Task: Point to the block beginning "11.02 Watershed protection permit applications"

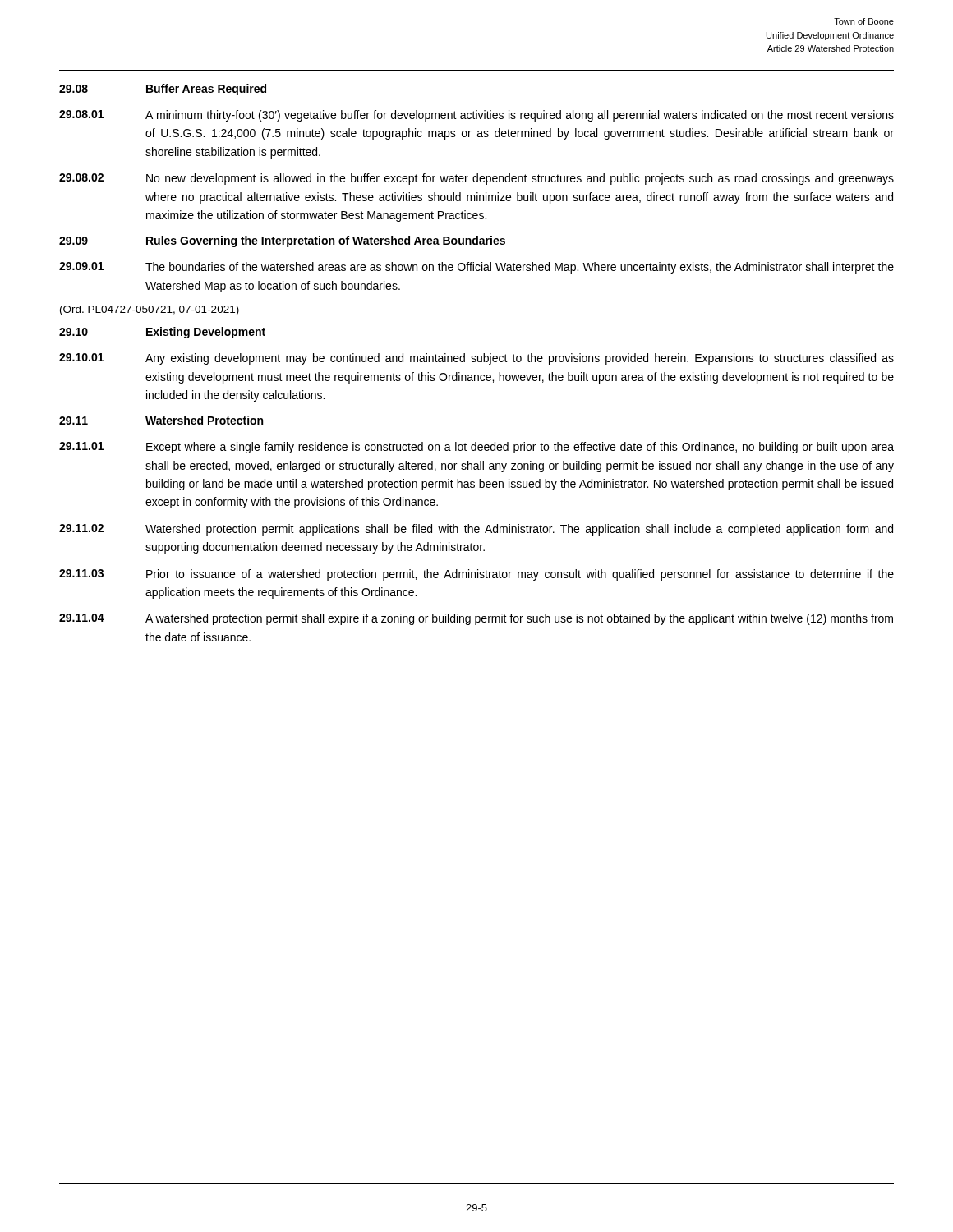Action: (476, 538)
